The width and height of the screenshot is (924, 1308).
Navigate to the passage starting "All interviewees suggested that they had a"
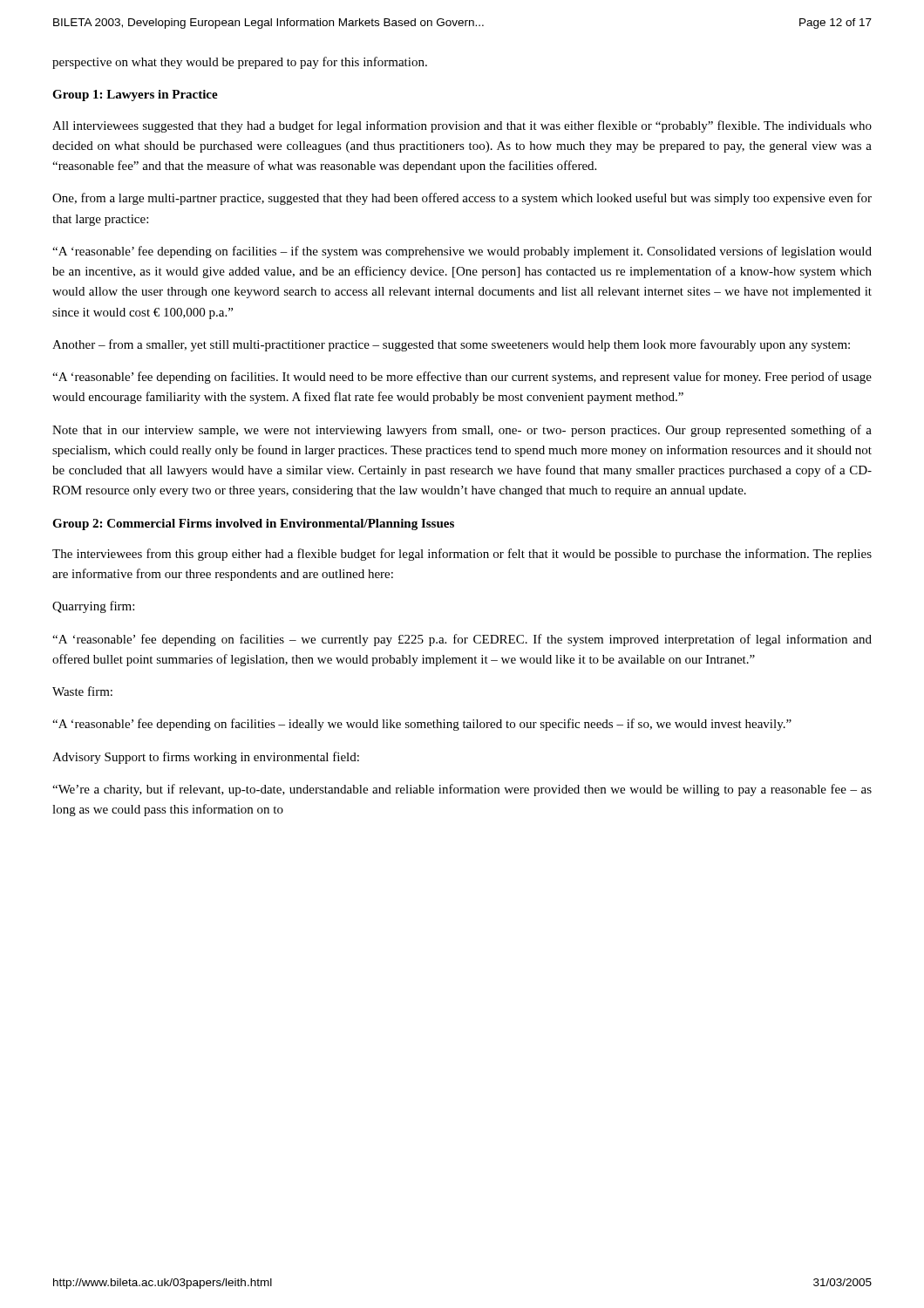462,145
